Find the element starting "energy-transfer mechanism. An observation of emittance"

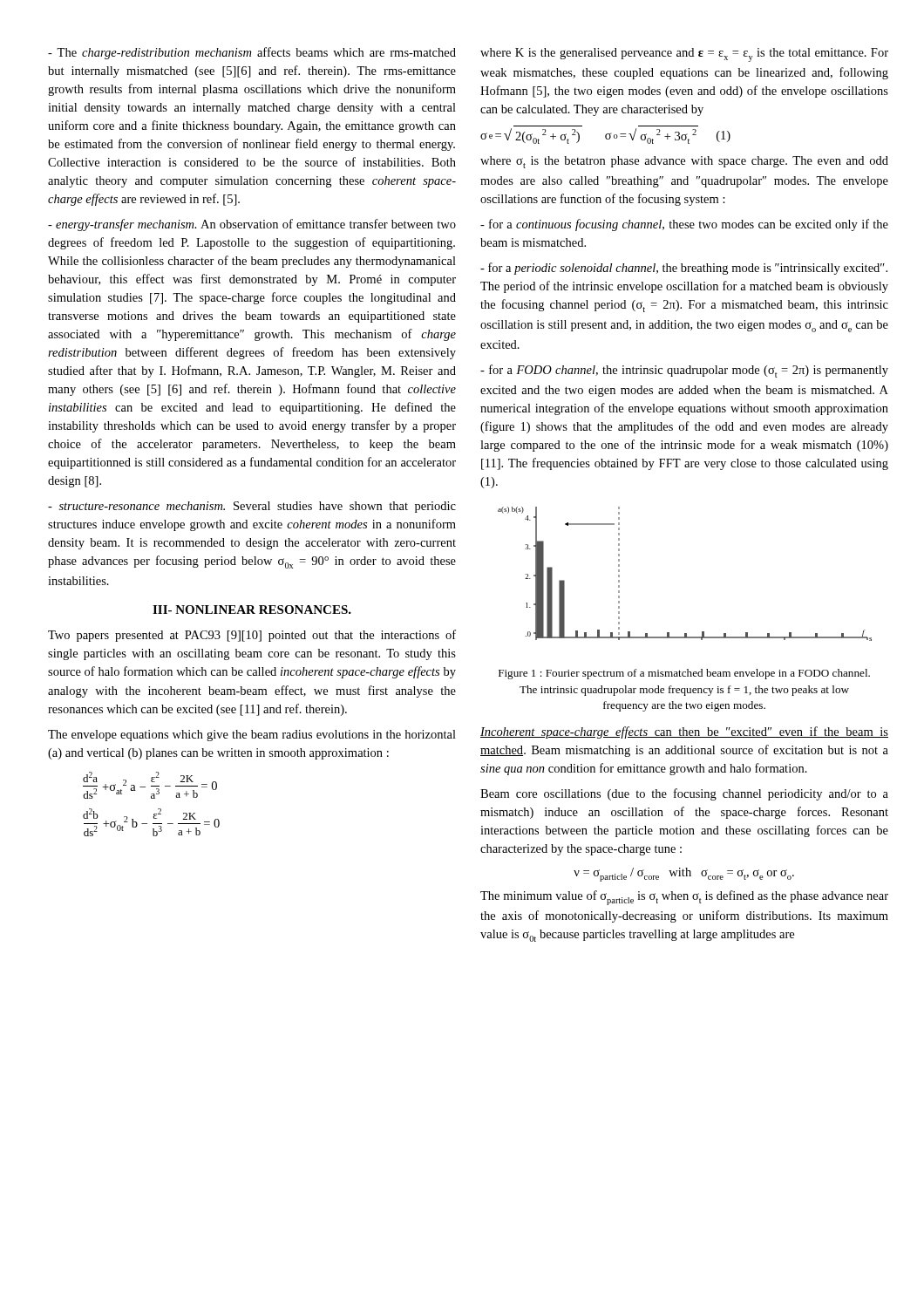[252, 353]
